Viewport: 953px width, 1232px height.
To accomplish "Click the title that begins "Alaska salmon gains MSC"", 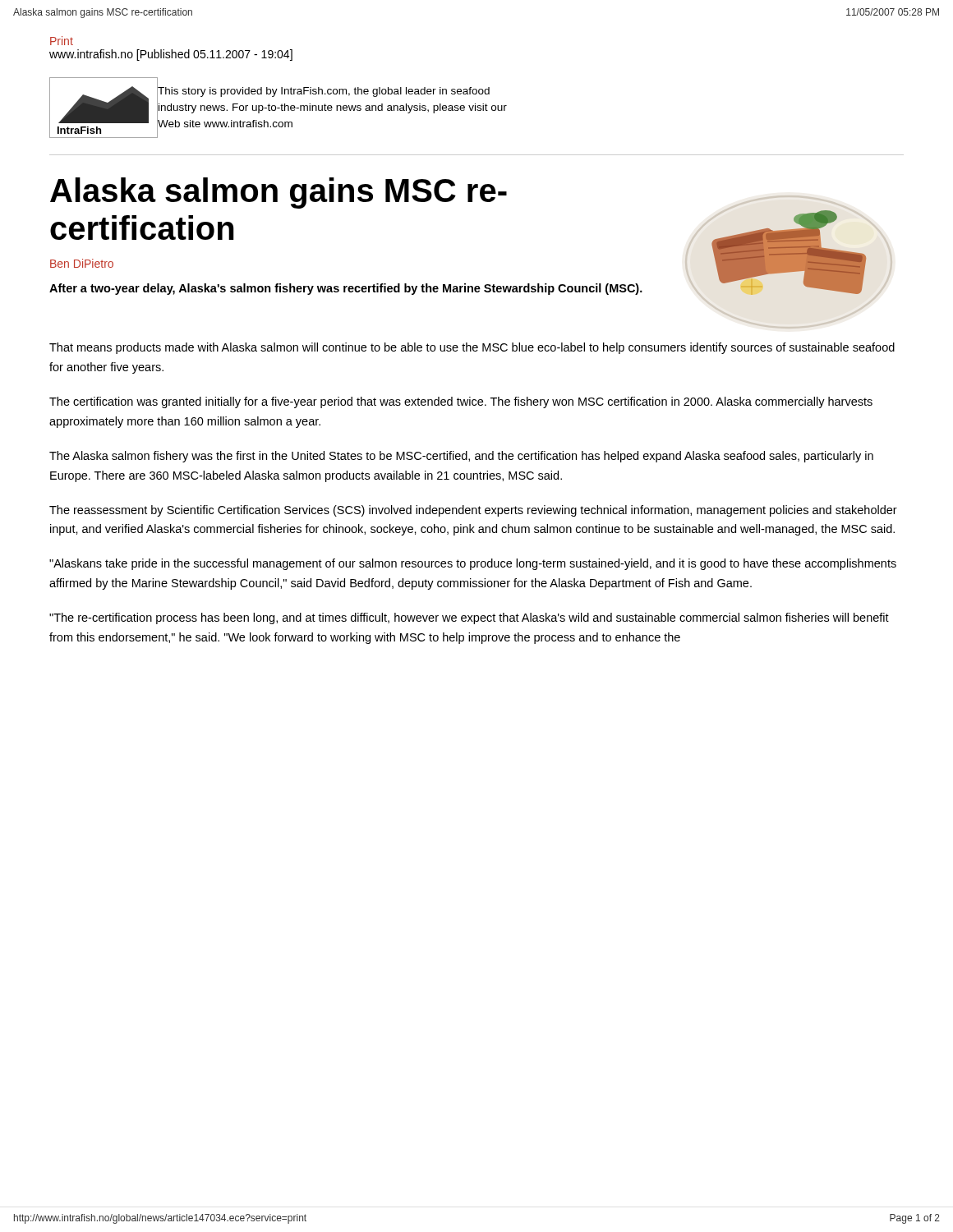I will pos(352,209).
